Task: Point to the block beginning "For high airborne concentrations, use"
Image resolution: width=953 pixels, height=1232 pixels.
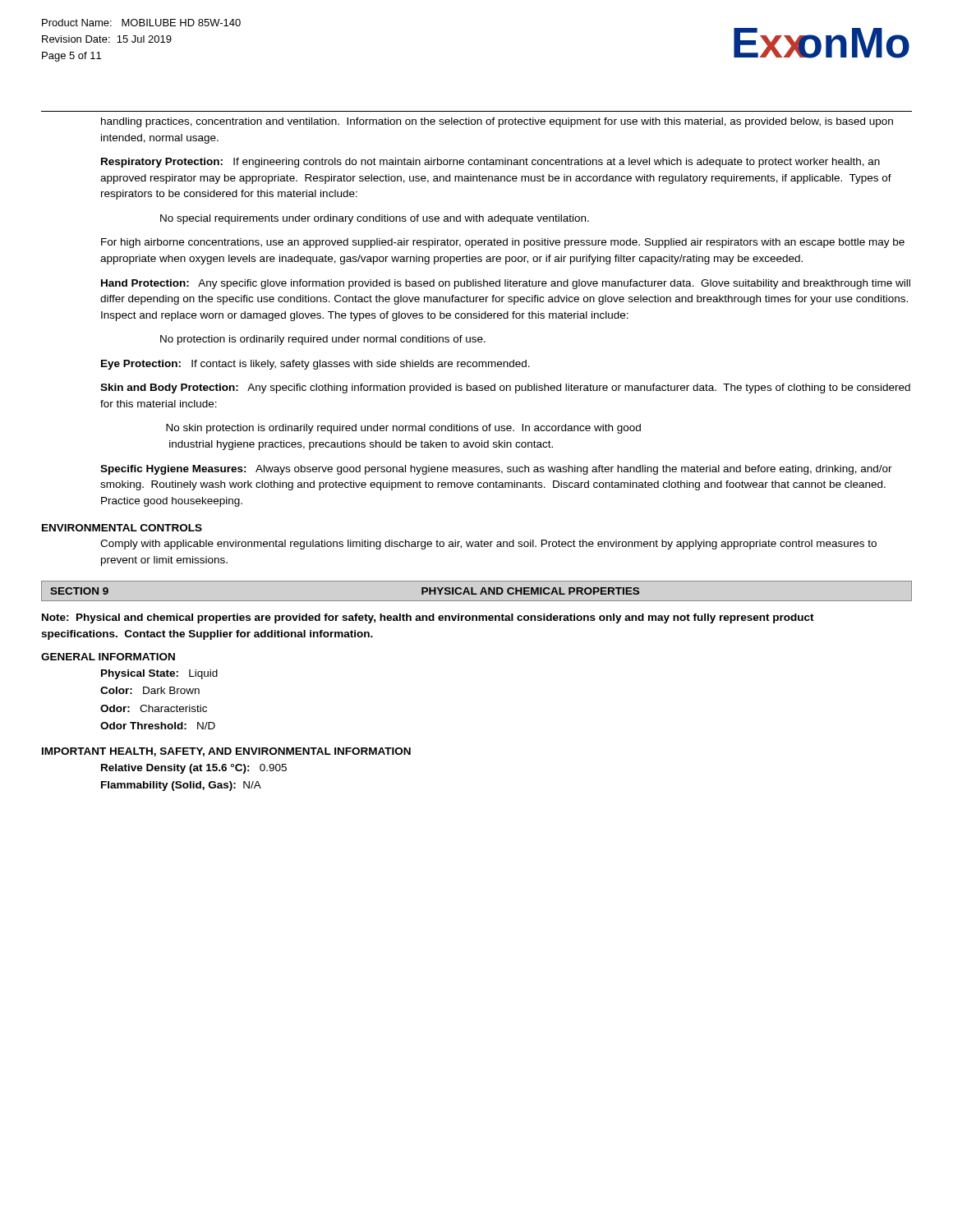Action: click(x=503, y=250)
